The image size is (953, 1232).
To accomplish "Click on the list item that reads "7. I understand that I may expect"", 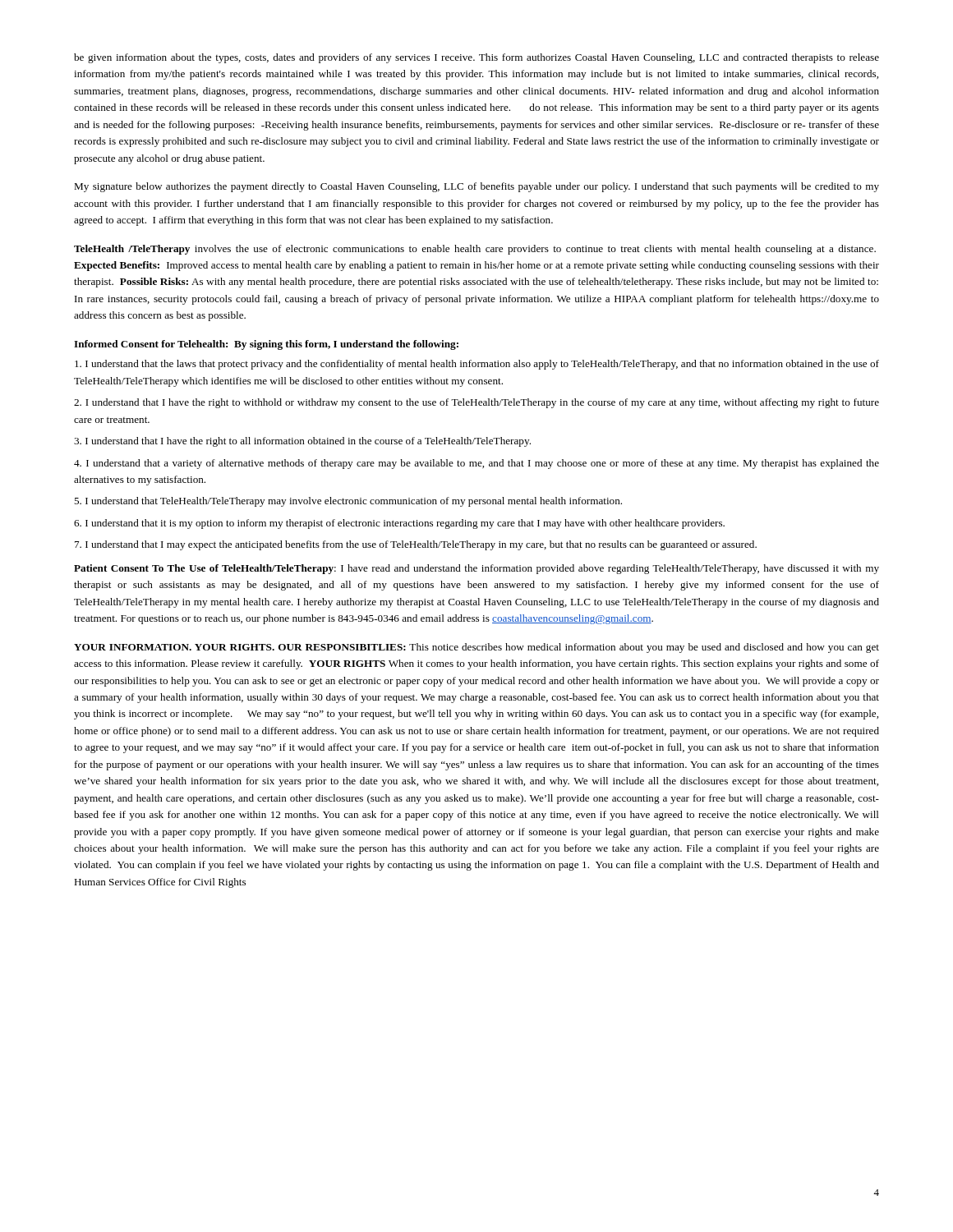I will [416, 544].
